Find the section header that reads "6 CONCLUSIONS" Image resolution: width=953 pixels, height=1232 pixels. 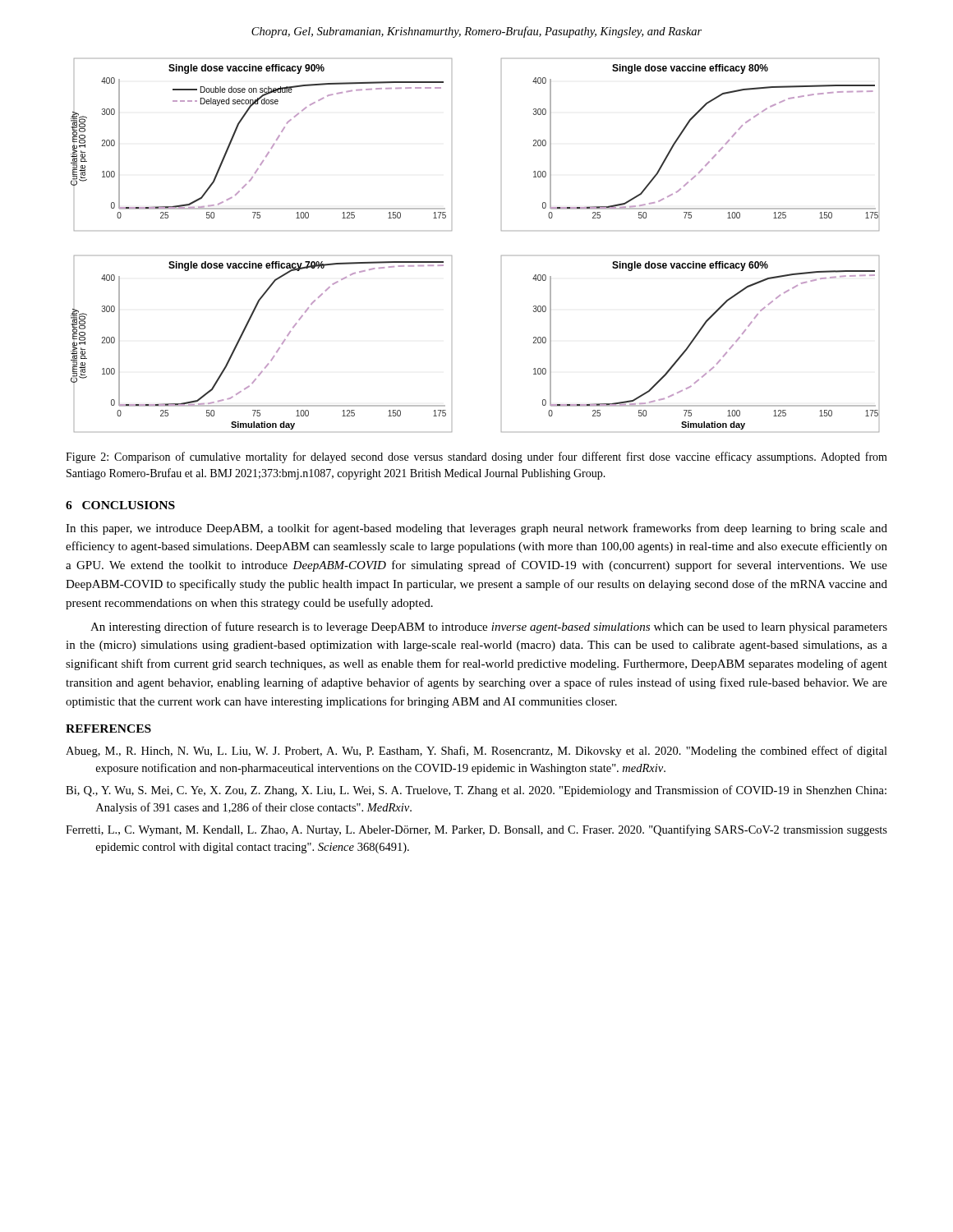point(120,504)
